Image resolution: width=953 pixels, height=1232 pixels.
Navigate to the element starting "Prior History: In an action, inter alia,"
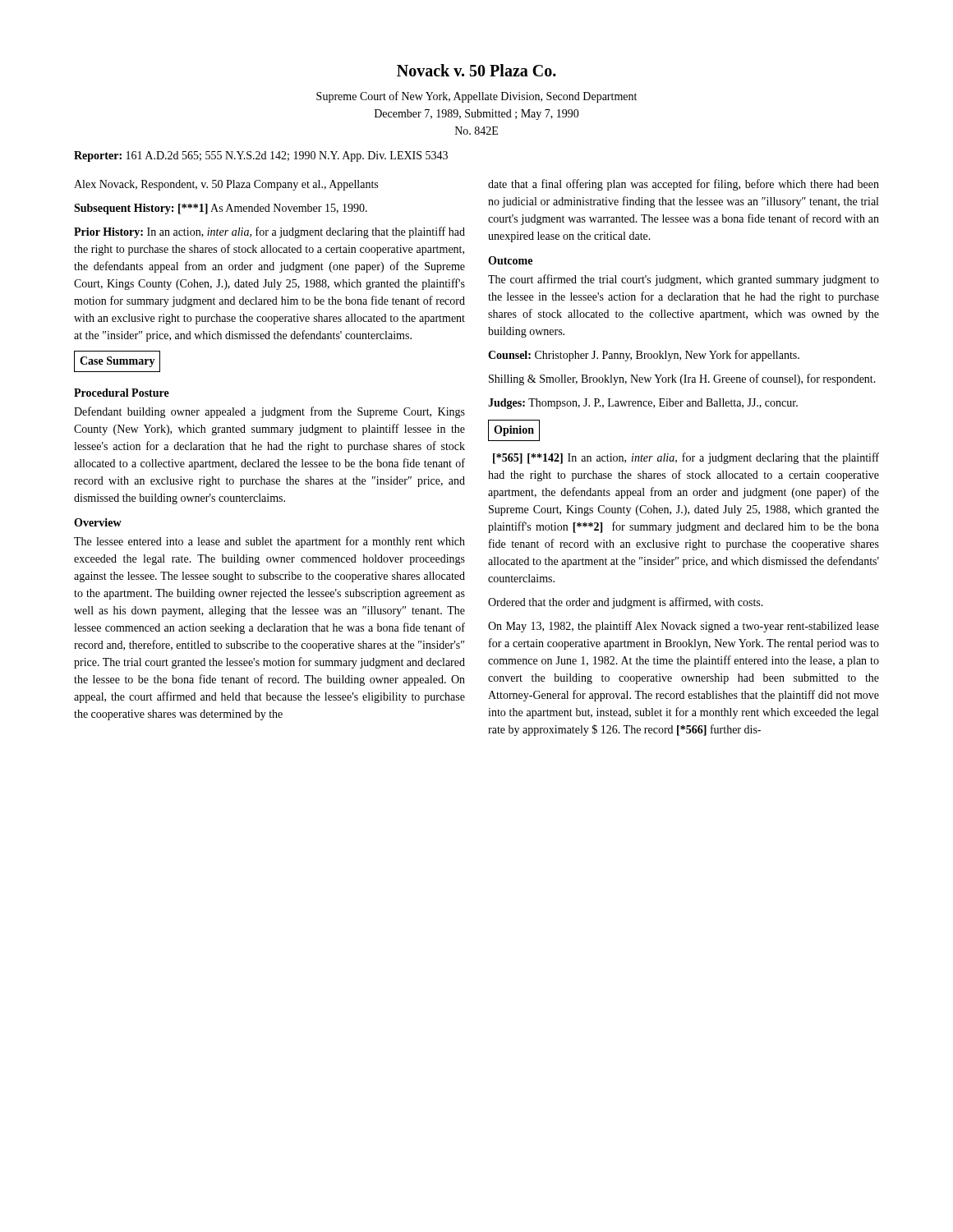click(269, 283)
